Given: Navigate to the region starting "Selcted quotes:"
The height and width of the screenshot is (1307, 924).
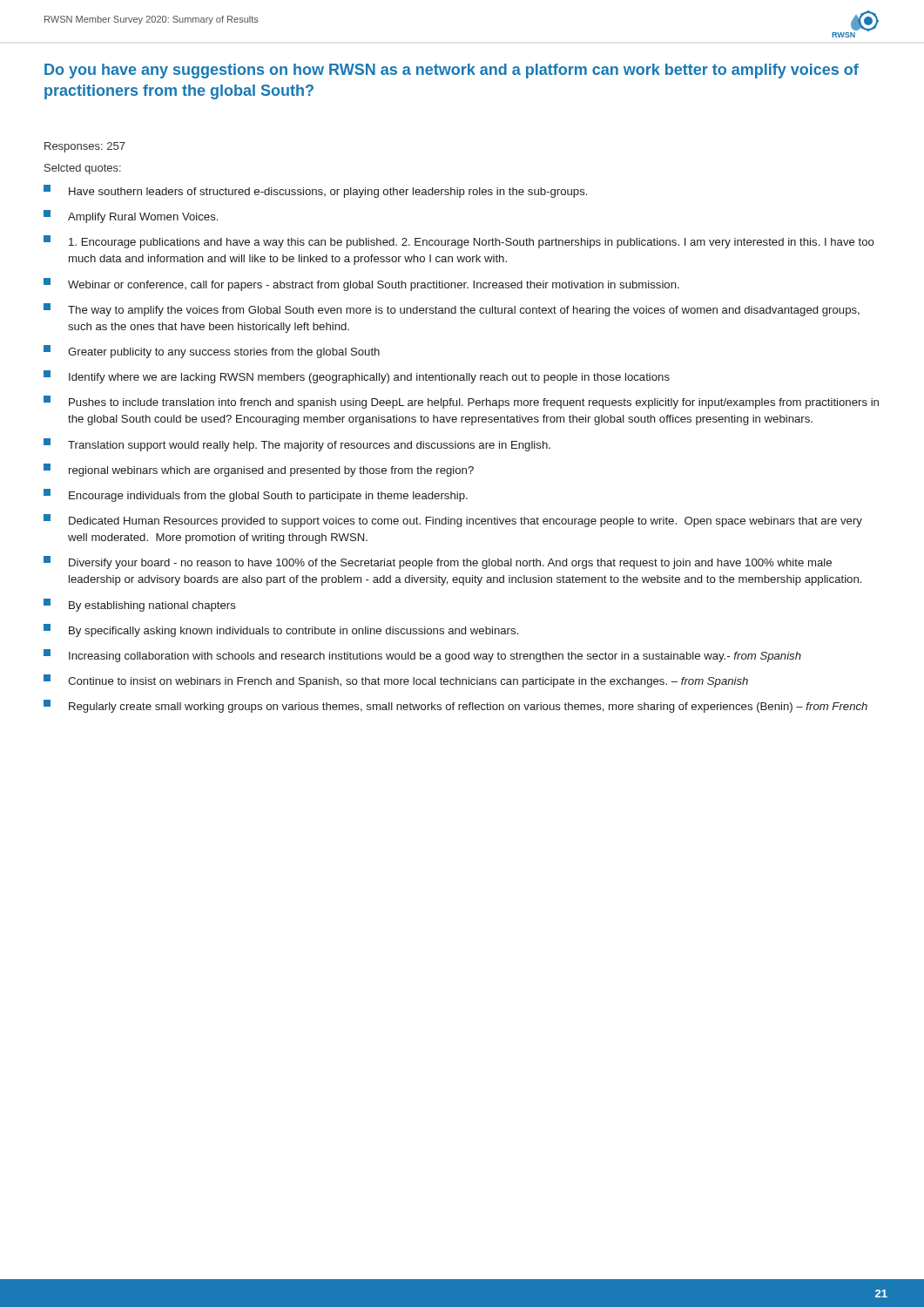Looking at the screenshot, I should [83, 168].
